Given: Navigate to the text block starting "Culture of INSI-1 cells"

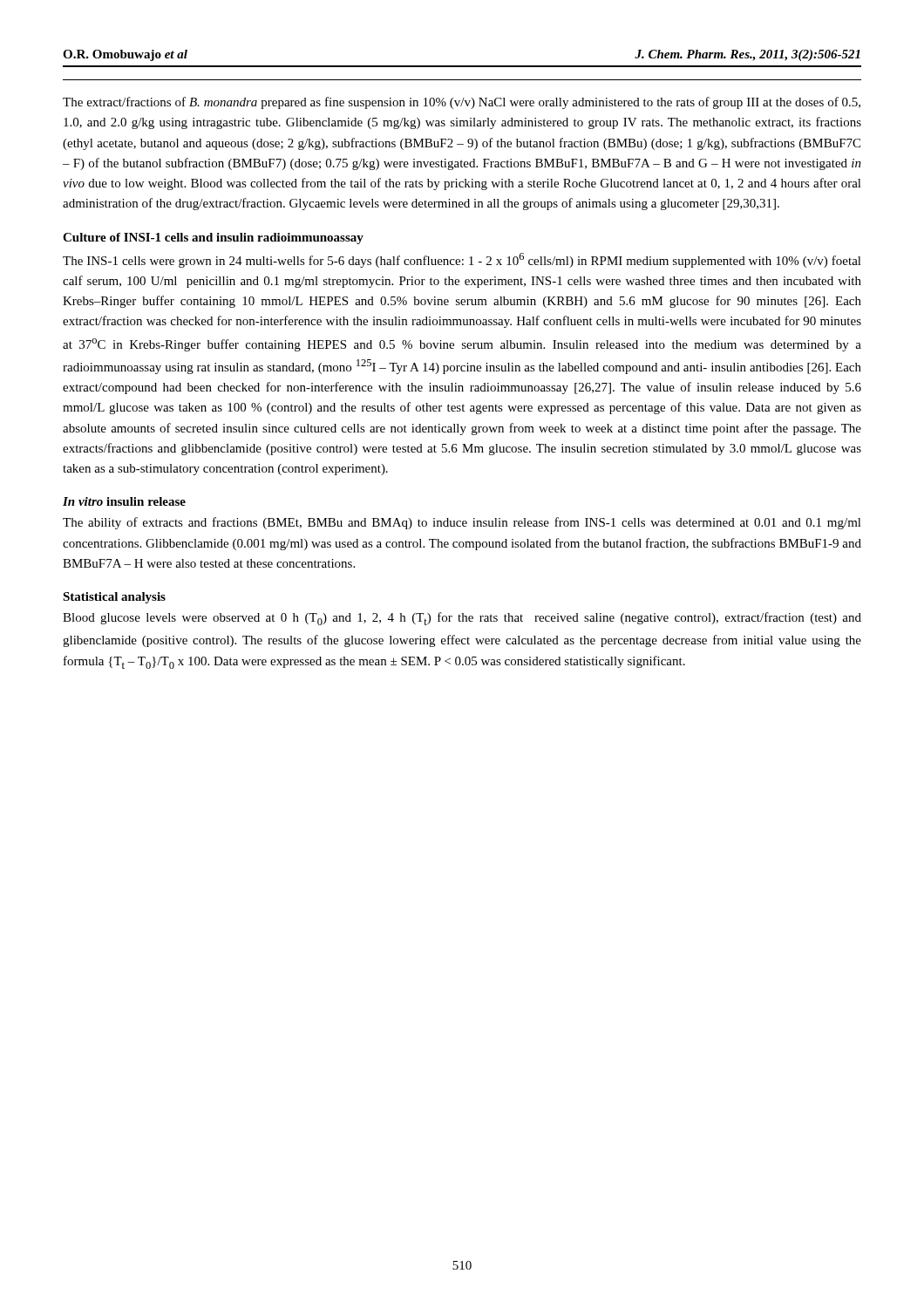Looking at the screenshot, I should click(213, 237).
